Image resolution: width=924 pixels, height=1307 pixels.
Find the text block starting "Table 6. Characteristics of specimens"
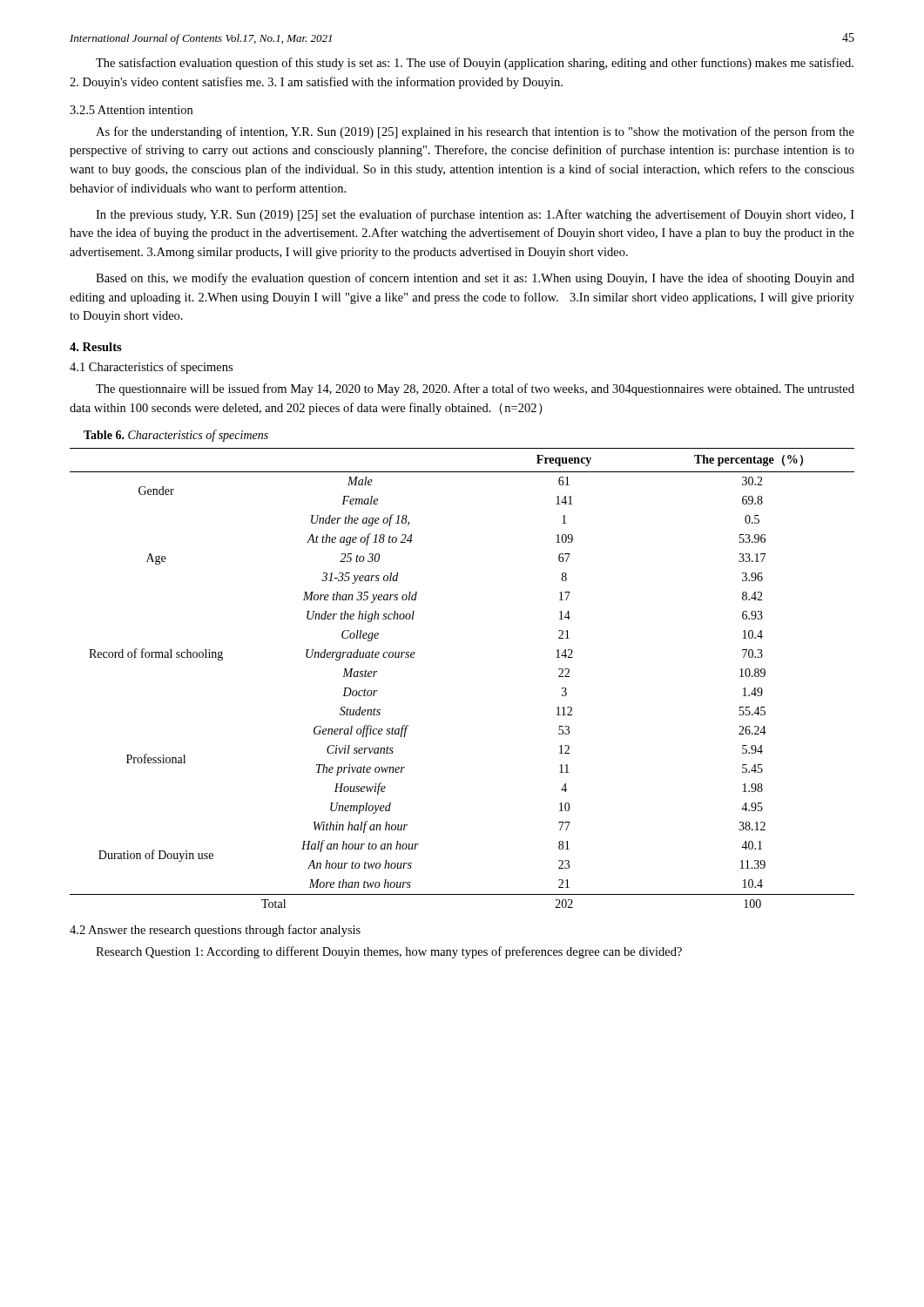pos(176,435)
